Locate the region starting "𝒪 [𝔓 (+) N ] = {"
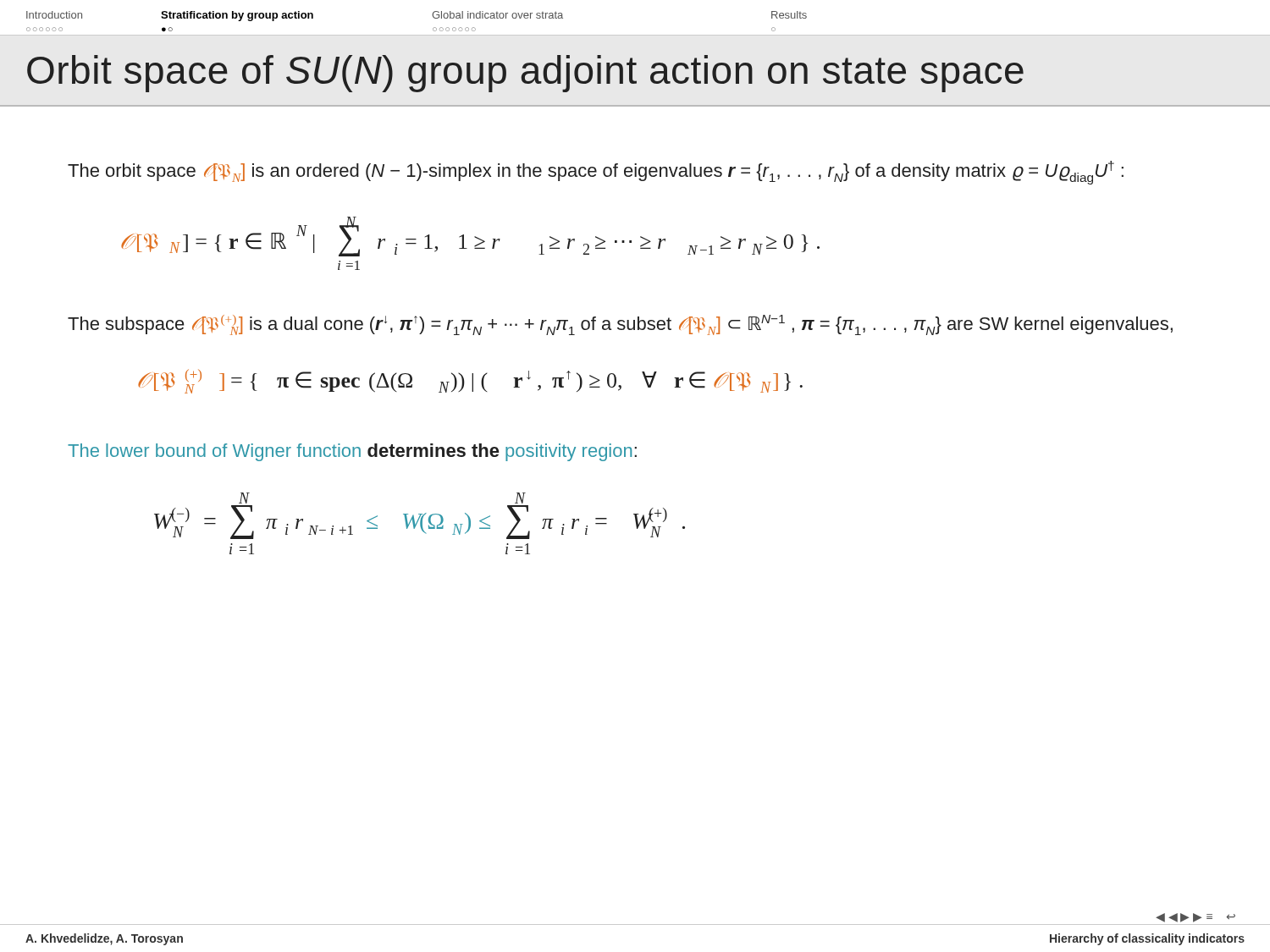The image size is (1270, 952). [x=487, y=381]
